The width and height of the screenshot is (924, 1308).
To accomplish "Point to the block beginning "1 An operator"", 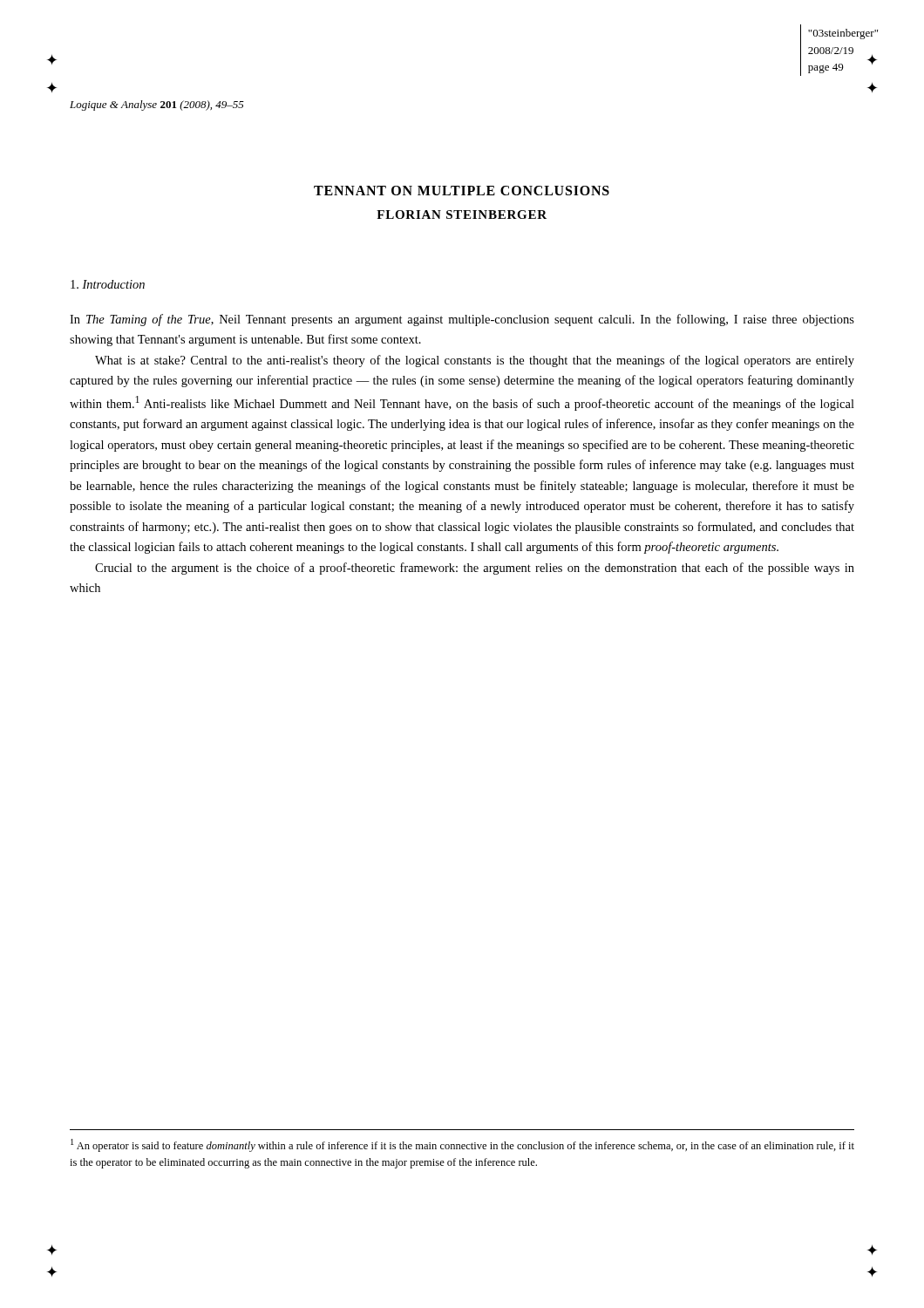I will 462,1153.
